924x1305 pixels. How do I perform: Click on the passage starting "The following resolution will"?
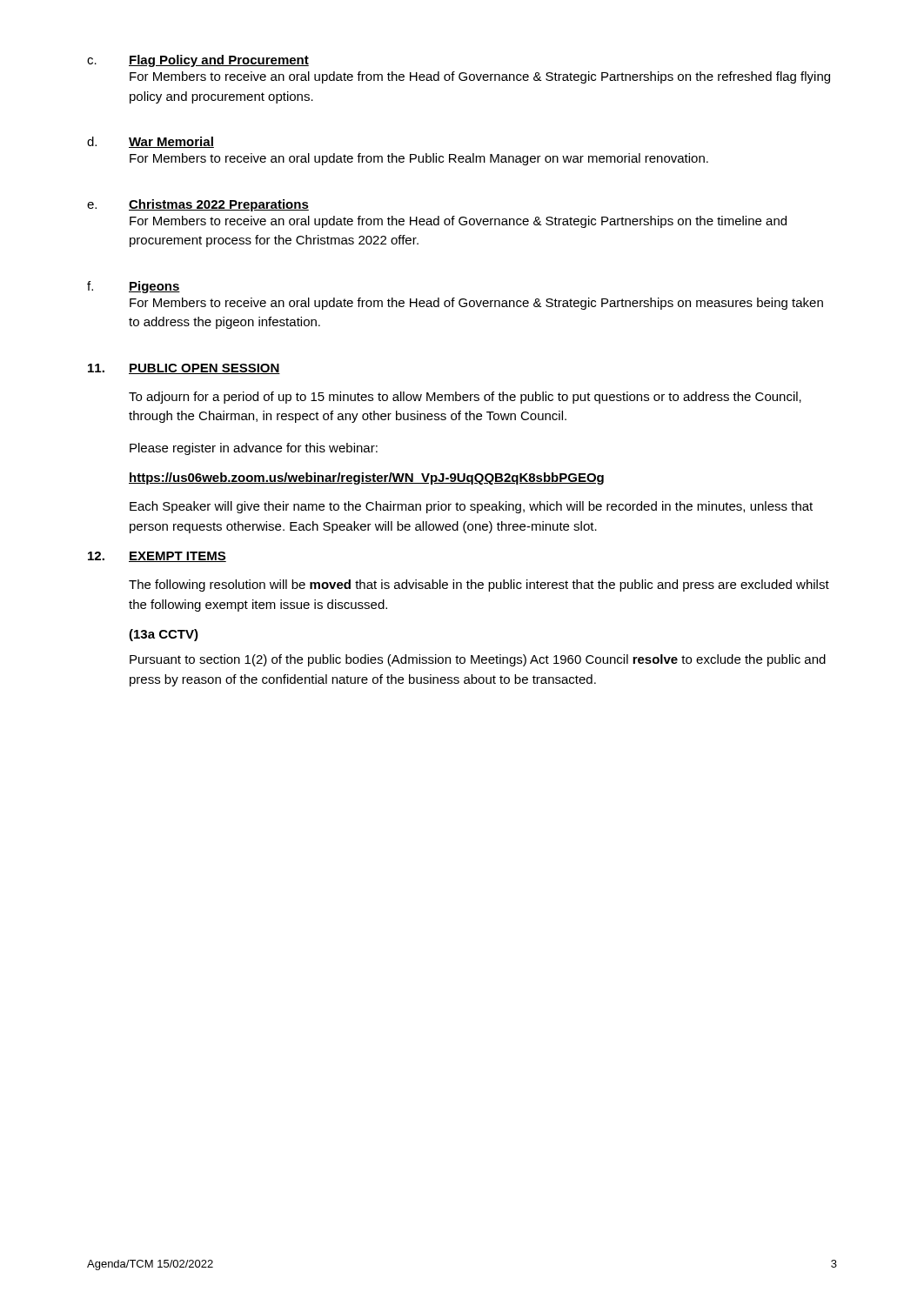[x=479, y=594]
